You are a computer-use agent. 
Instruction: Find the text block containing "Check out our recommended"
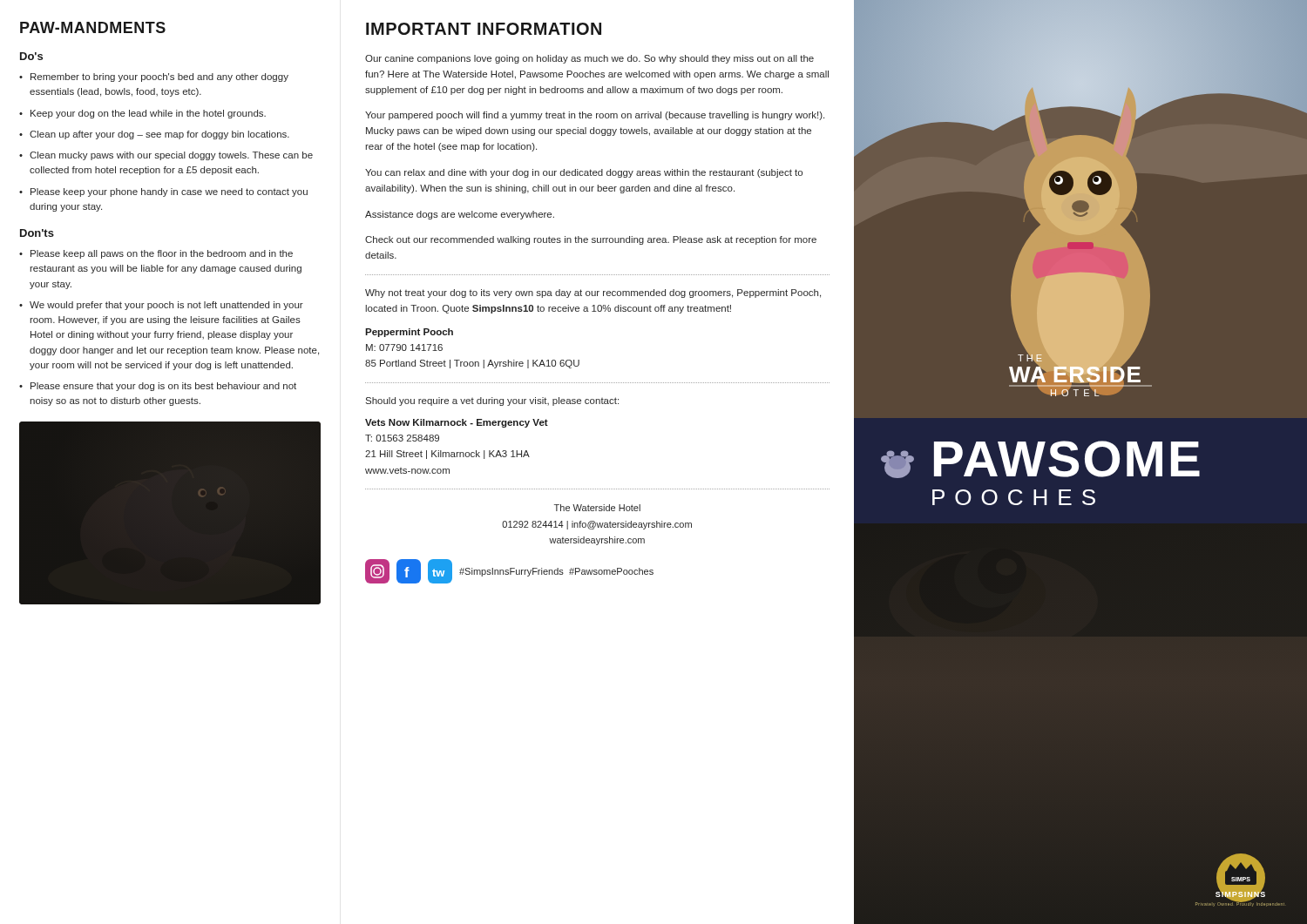click(591, 247)
